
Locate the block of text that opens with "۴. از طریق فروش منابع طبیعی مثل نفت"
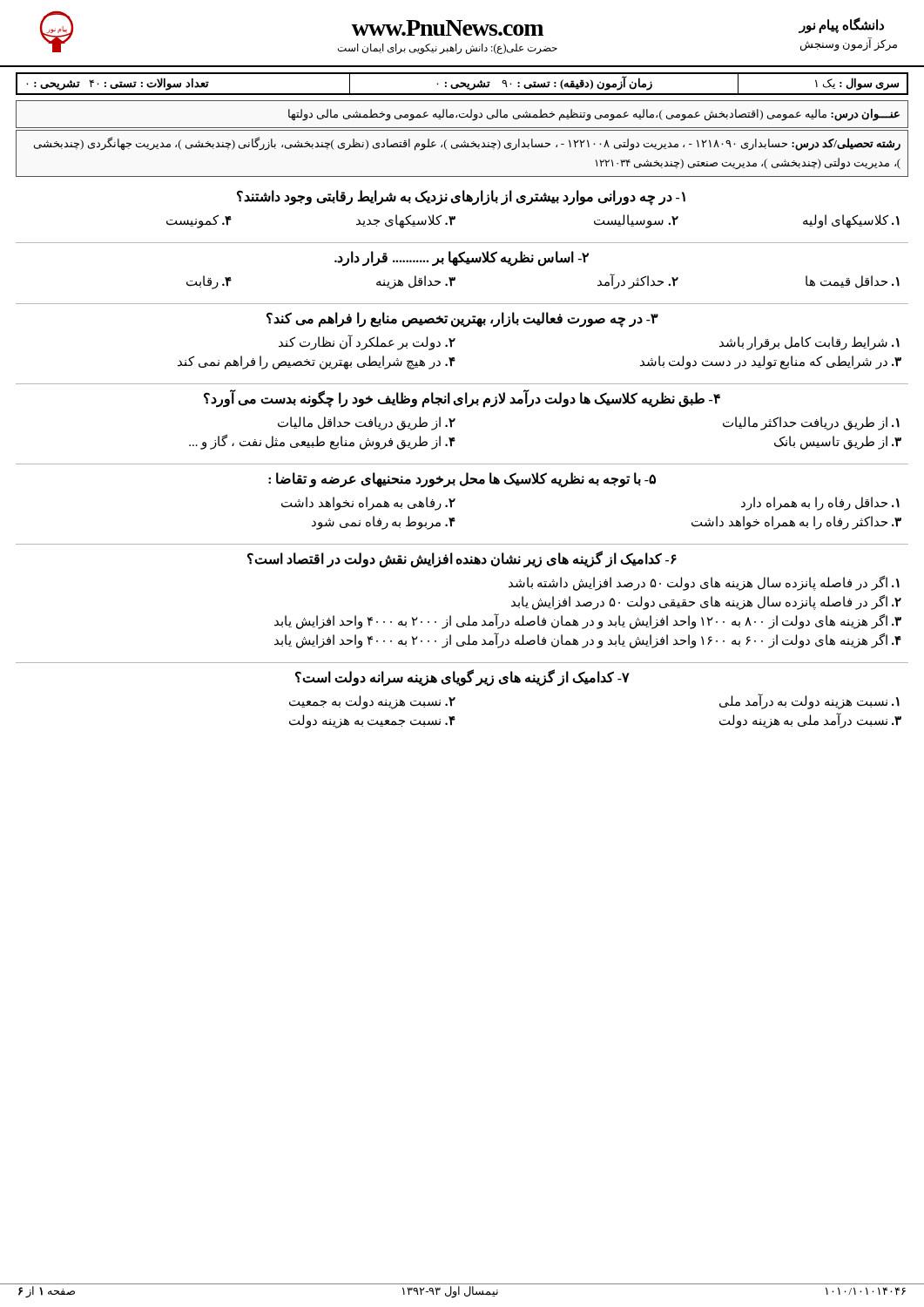[322, 442]
